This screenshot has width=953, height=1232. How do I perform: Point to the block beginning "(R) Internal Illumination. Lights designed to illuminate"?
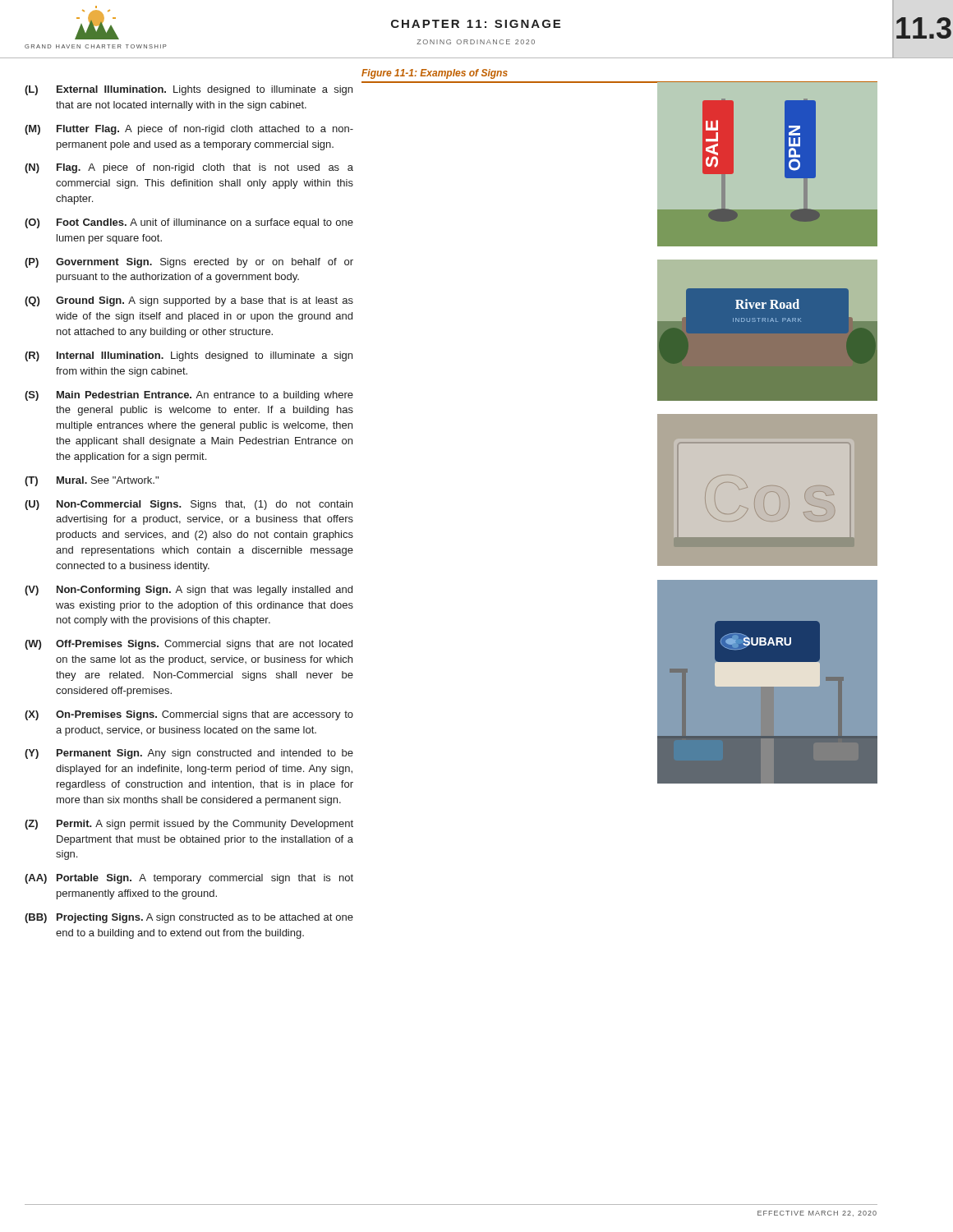point(189,364)
